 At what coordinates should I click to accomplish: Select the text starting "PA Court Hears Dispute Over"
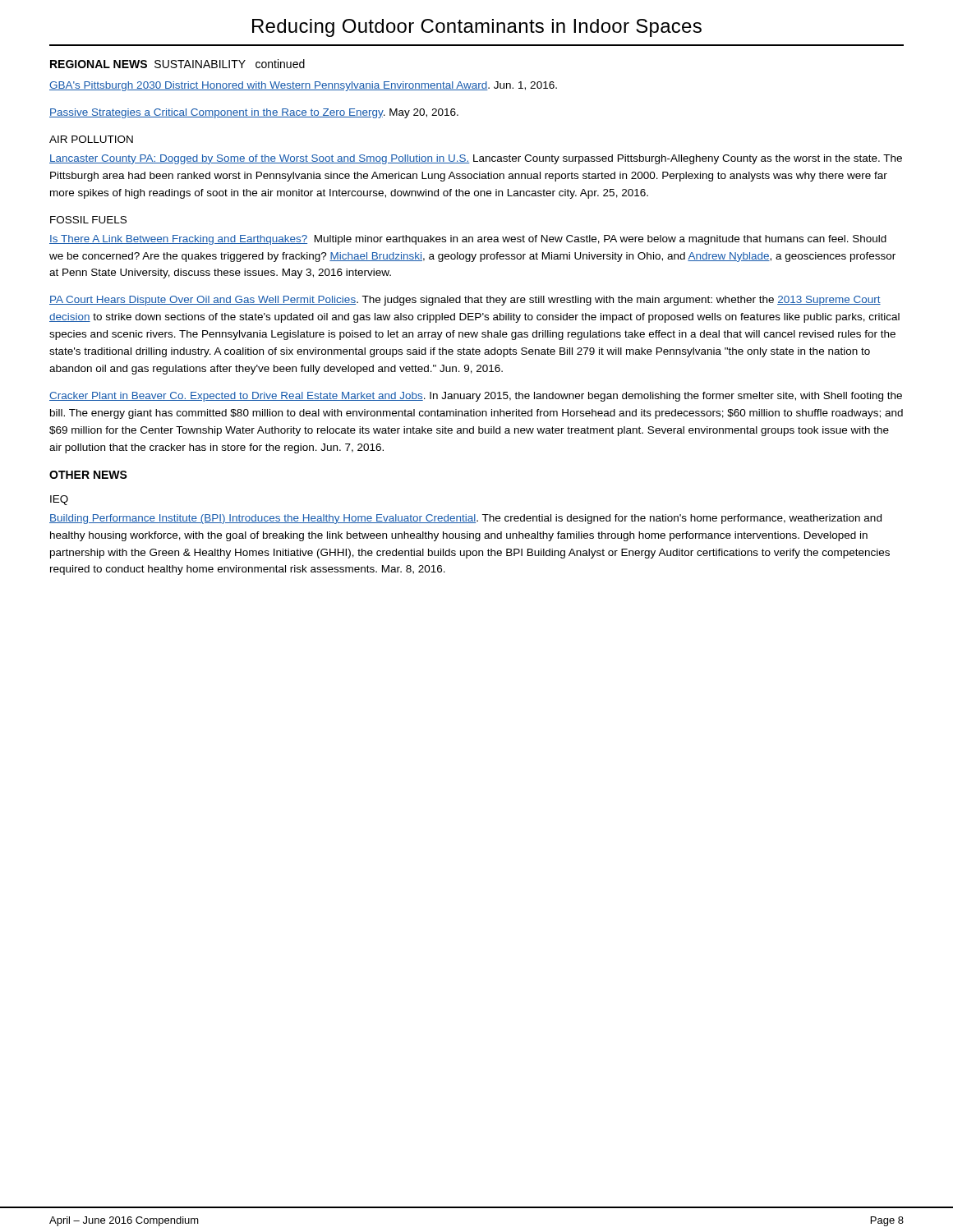tap(475, 334)
